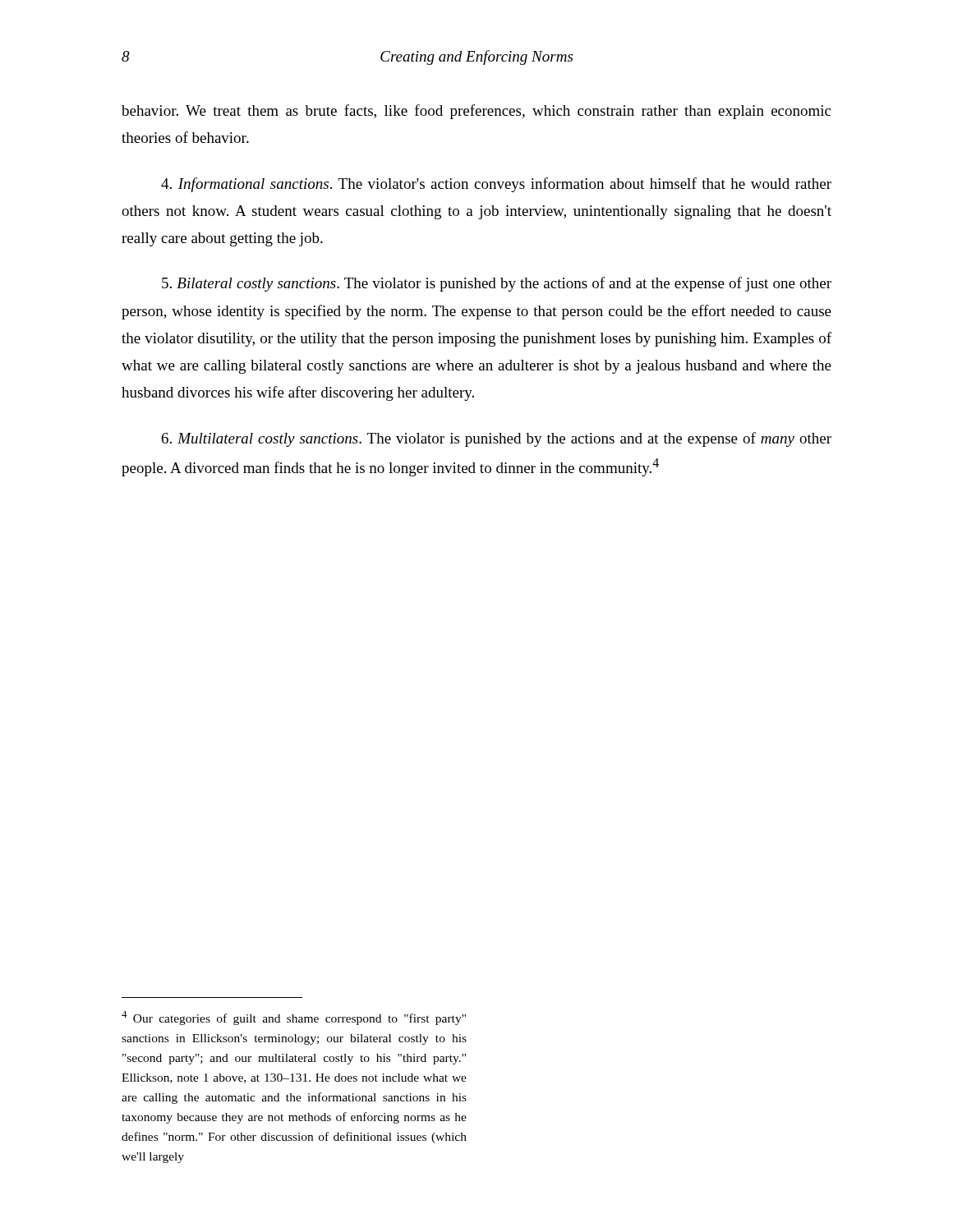This screenshot has width=953, height=1232.
Task: Find the region starting "6. Multilateral costly sanctions. The violator"
Action: point(476,453)
